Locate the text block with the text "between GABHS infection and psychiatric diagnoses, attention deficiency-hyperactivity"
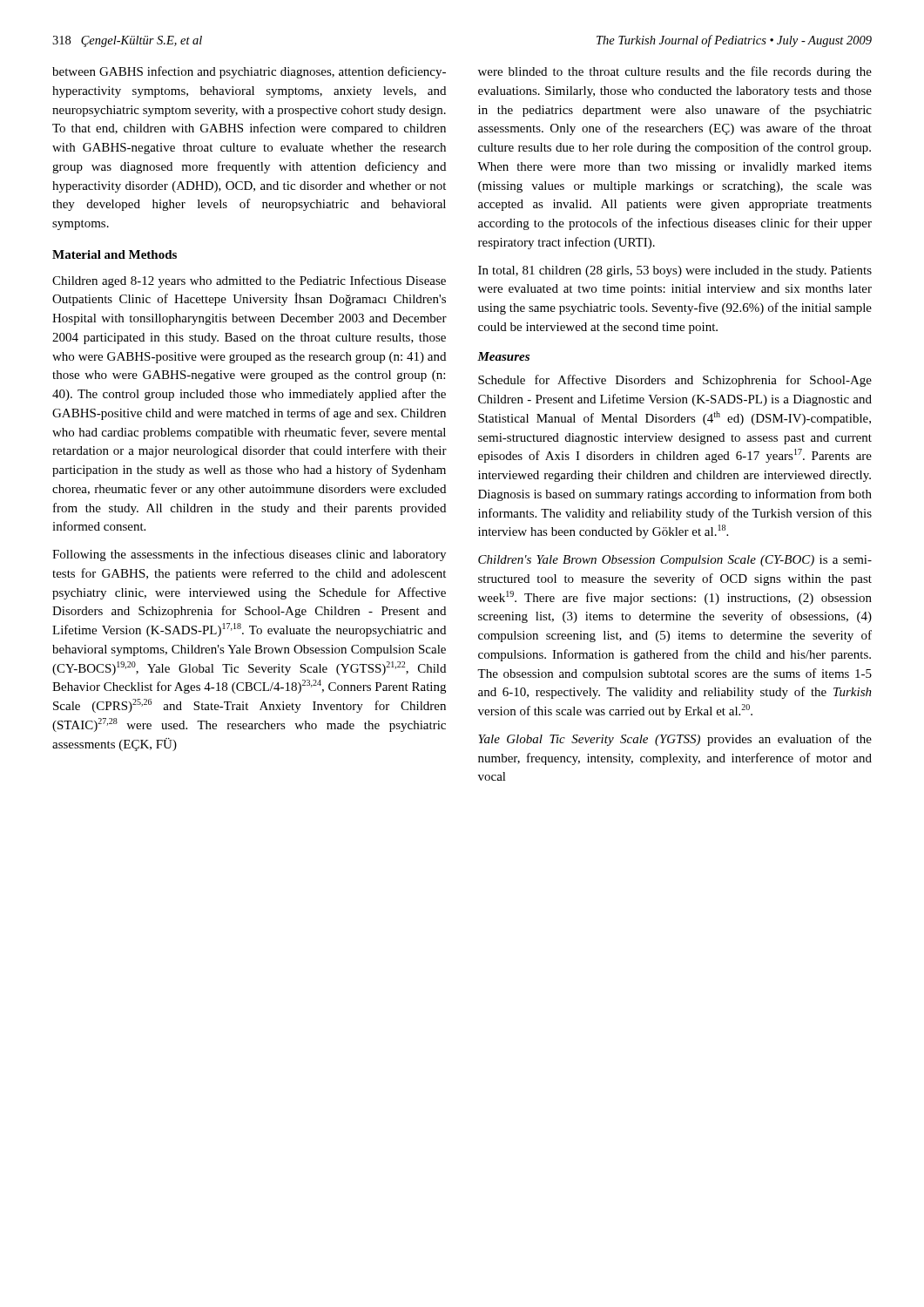924x1307 pixels. [249, 148]
